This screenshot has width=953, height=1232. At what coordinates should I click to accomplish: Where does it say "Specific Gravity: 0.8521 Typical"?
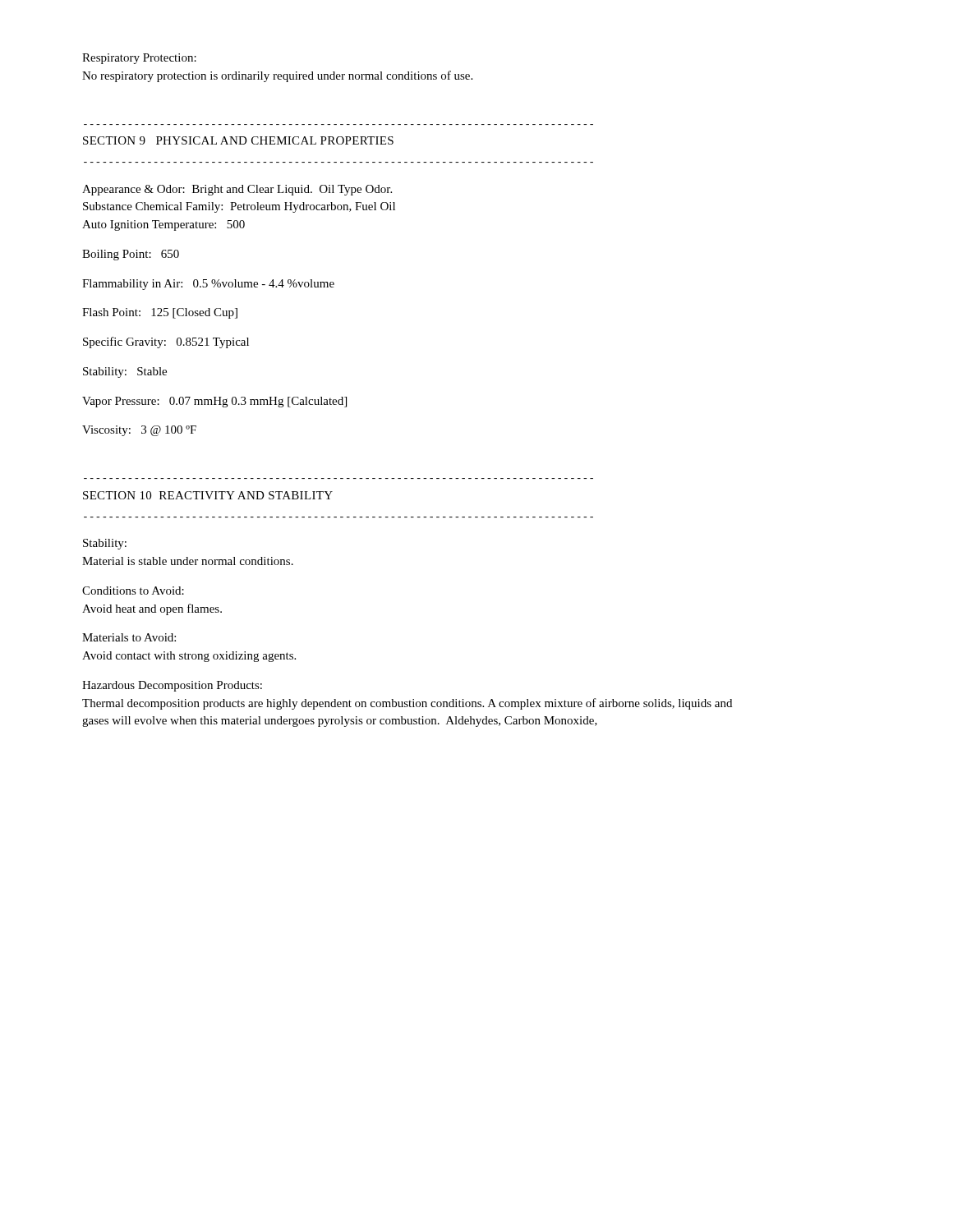(166, 342)
